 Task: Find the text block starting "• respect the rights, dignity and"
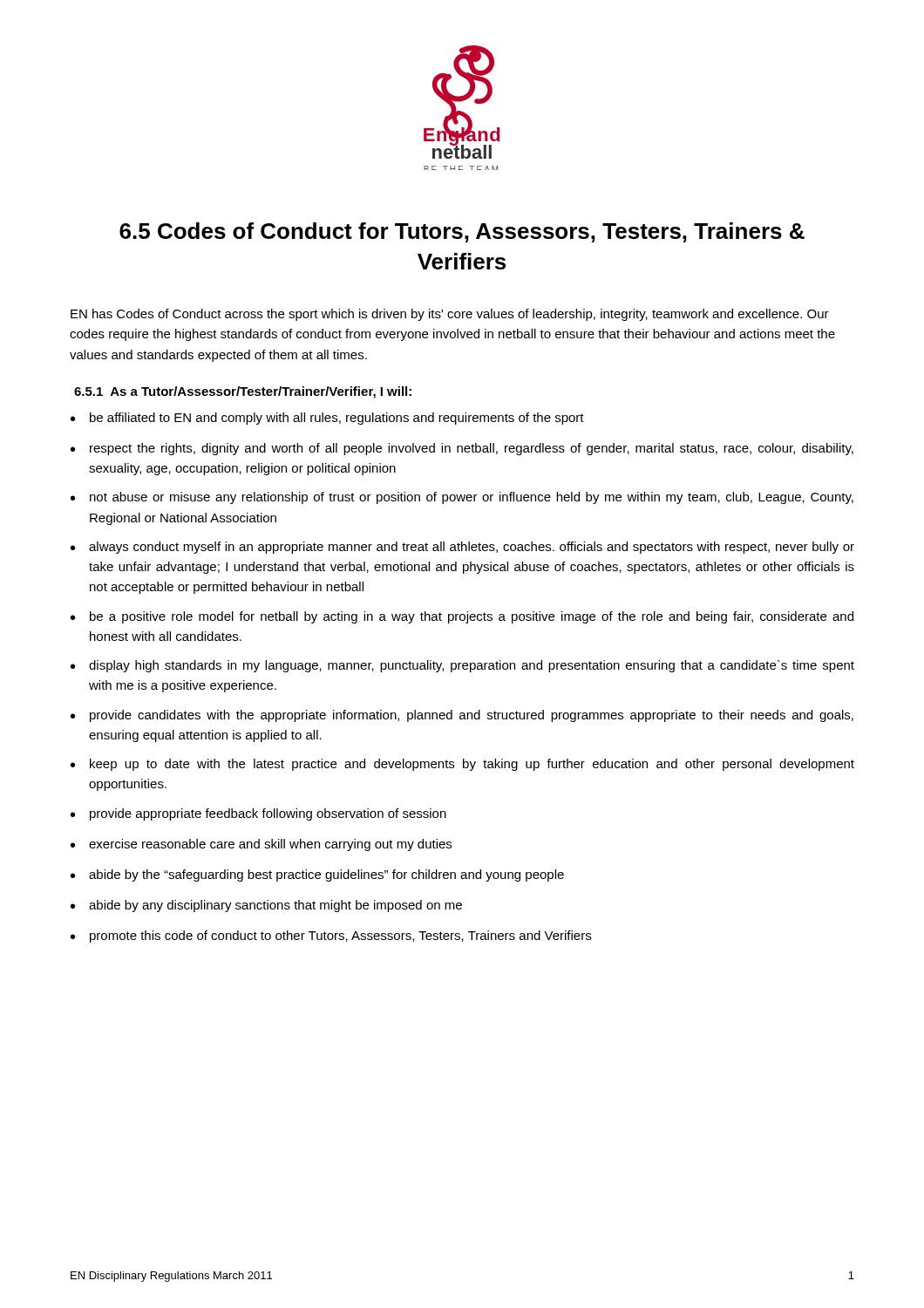[462, 458]
